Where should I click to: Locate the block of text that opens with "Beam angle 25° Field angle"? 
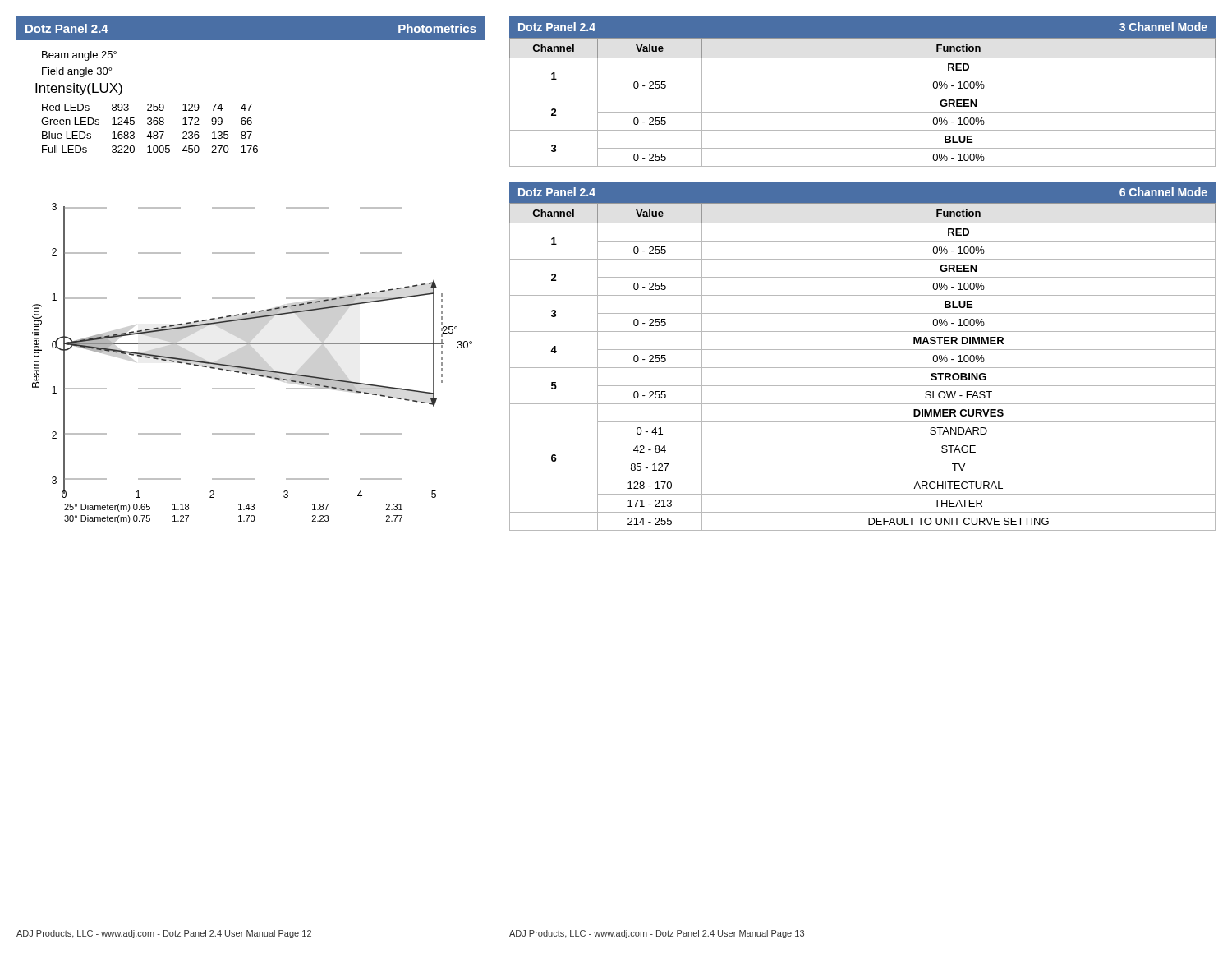pyautogui.click(x=79, y=63)
